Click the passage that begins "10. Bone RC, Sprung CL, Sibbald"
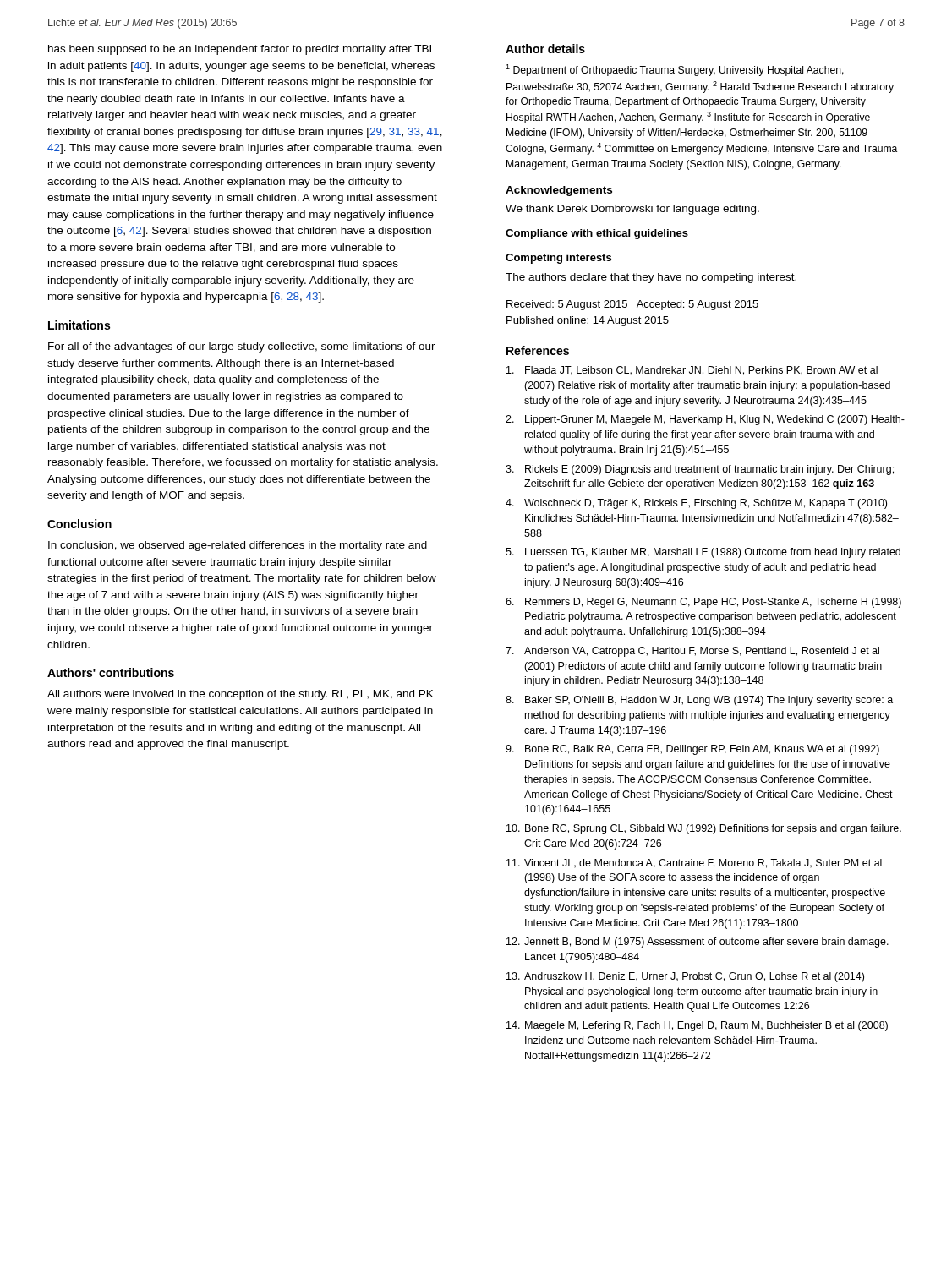The image size is (952, 1268). [705, 837]
